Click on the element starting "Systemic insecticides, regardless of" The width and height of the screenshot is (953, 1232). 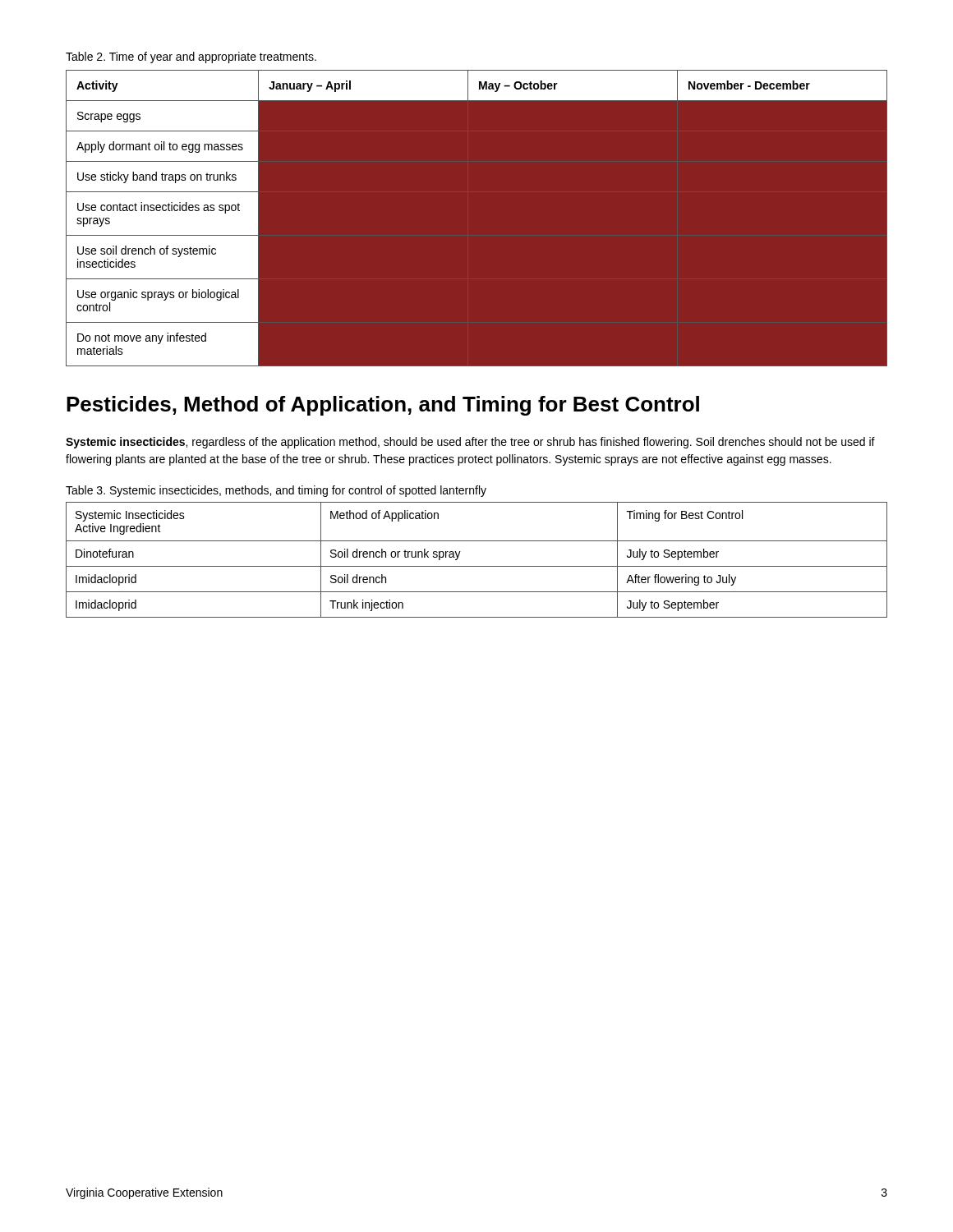(476, 451)
